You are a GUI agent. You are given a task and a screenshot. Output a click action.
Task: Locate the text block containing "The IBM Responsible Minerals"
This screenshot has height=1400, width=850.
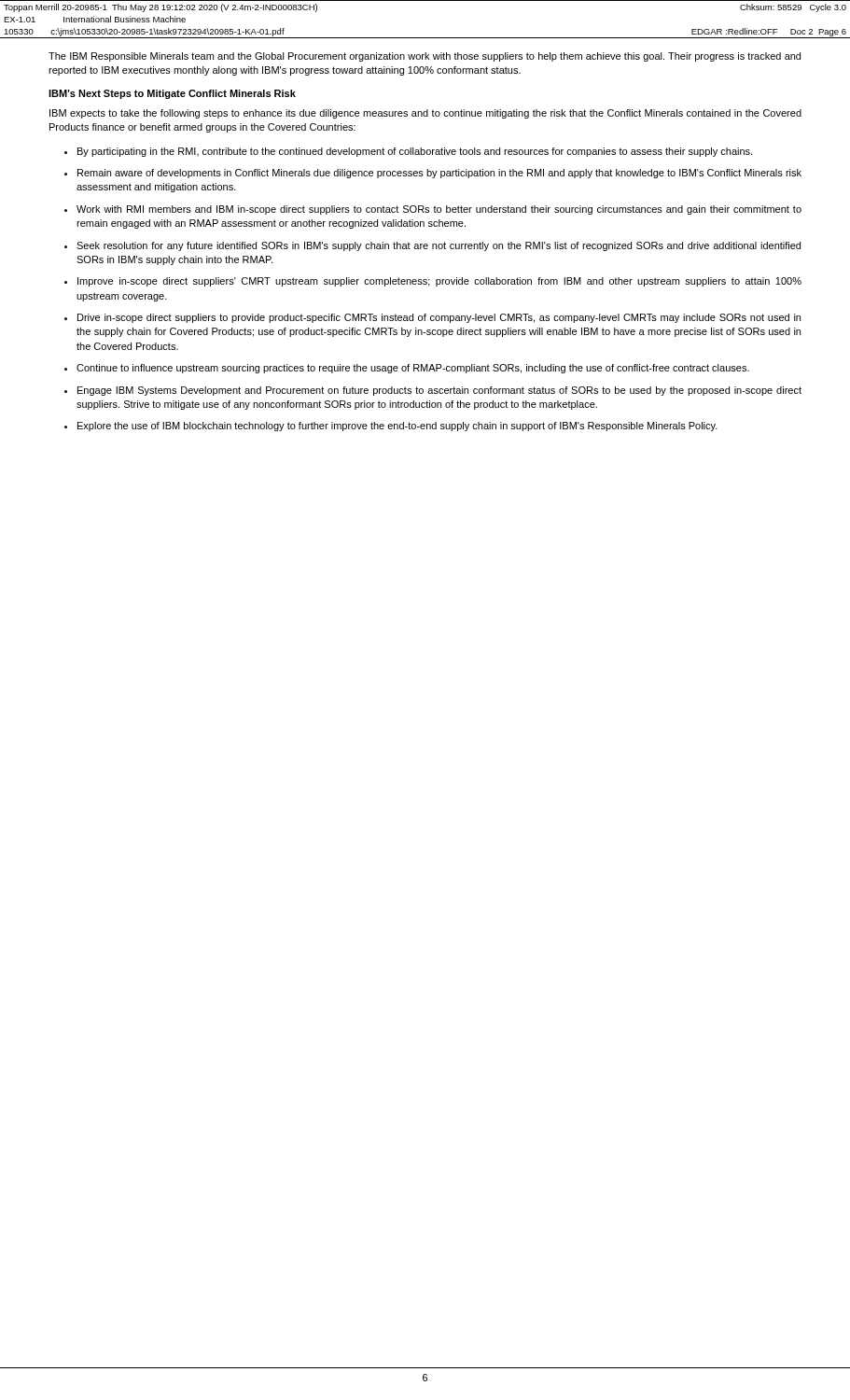[425, 63]
